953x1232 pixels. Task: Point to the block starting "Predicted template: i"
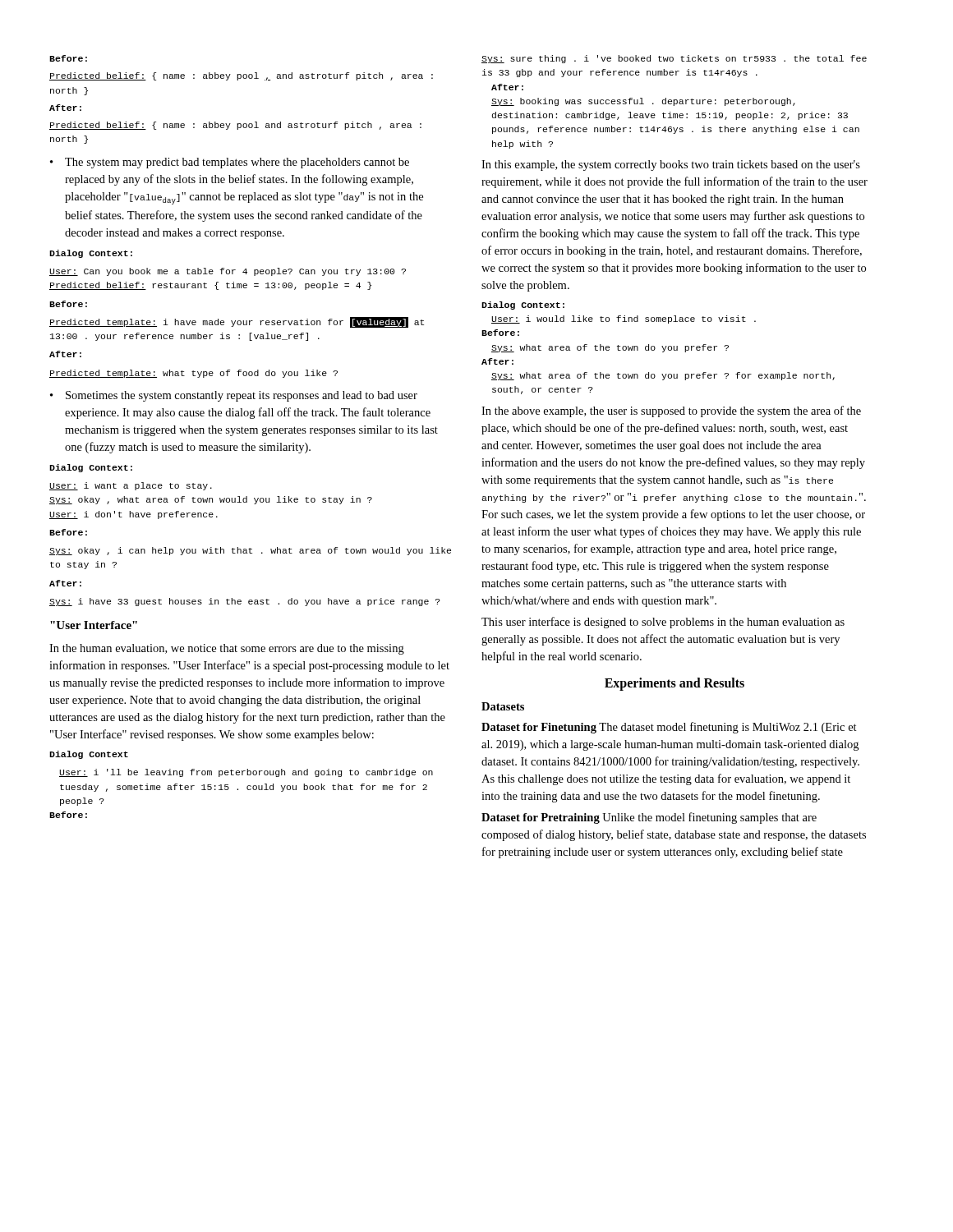(237, 329)
